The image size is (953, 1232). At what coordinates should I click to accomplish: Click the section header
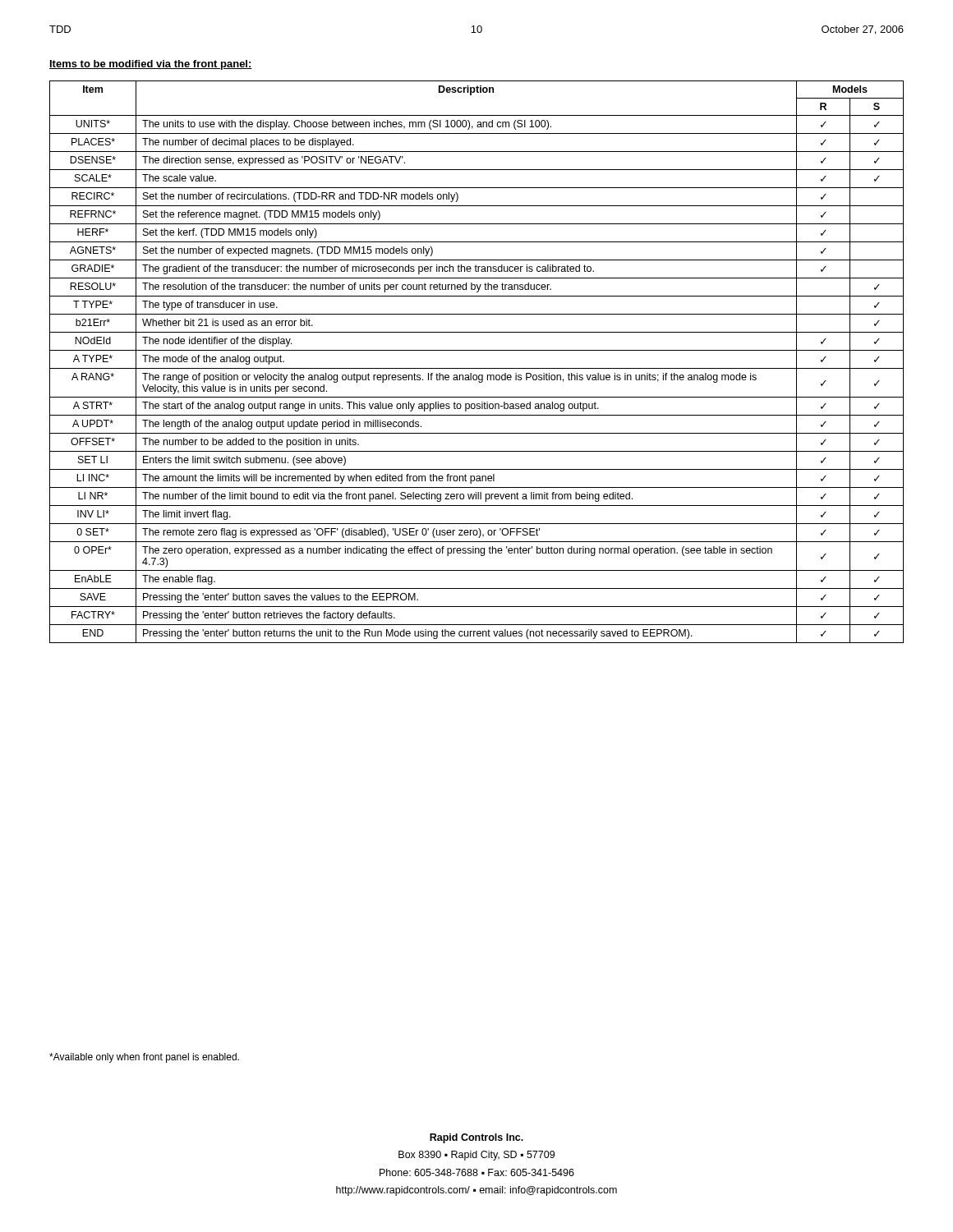(x=150, y=64)
